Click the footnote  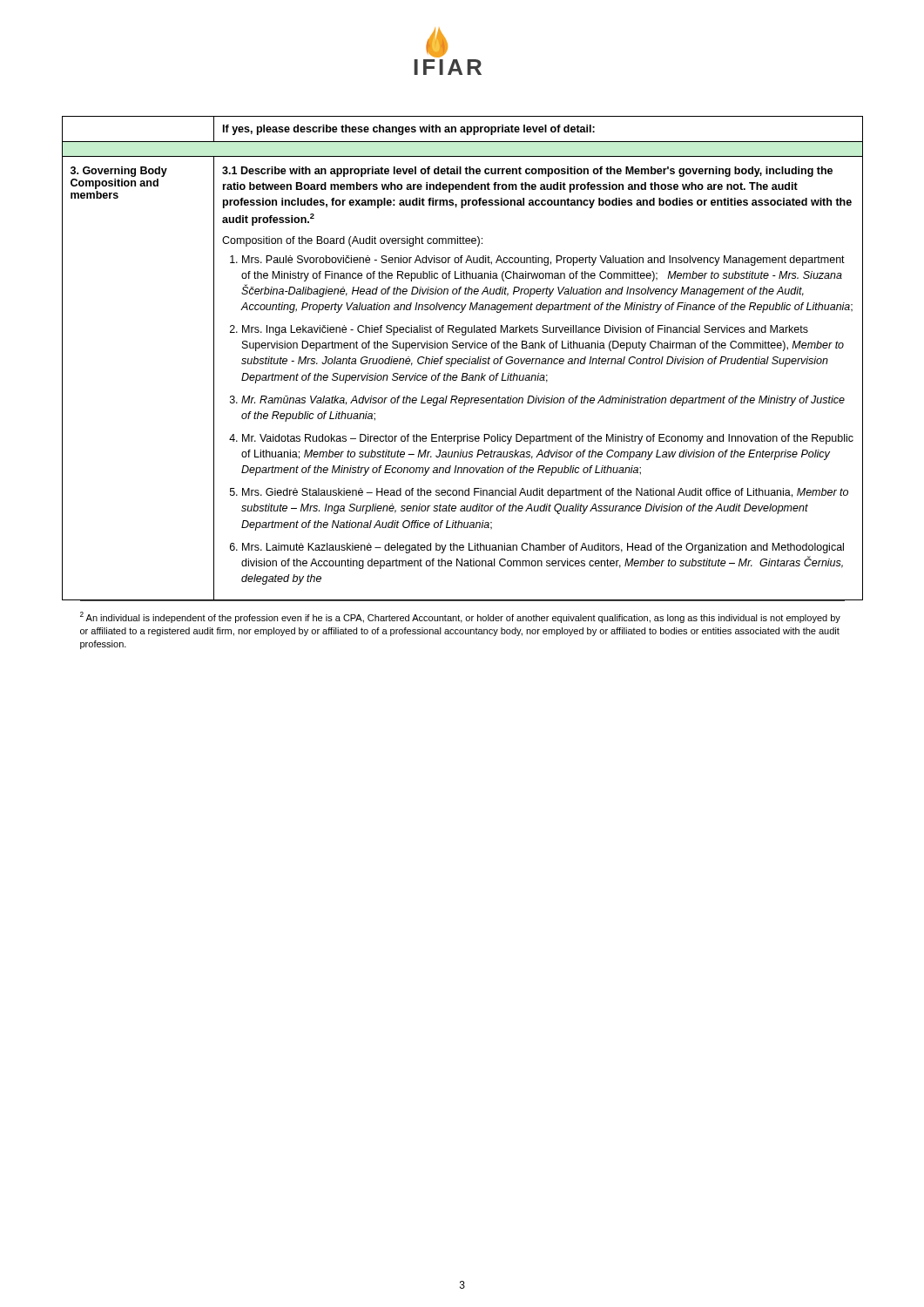[x=462, y=631]
